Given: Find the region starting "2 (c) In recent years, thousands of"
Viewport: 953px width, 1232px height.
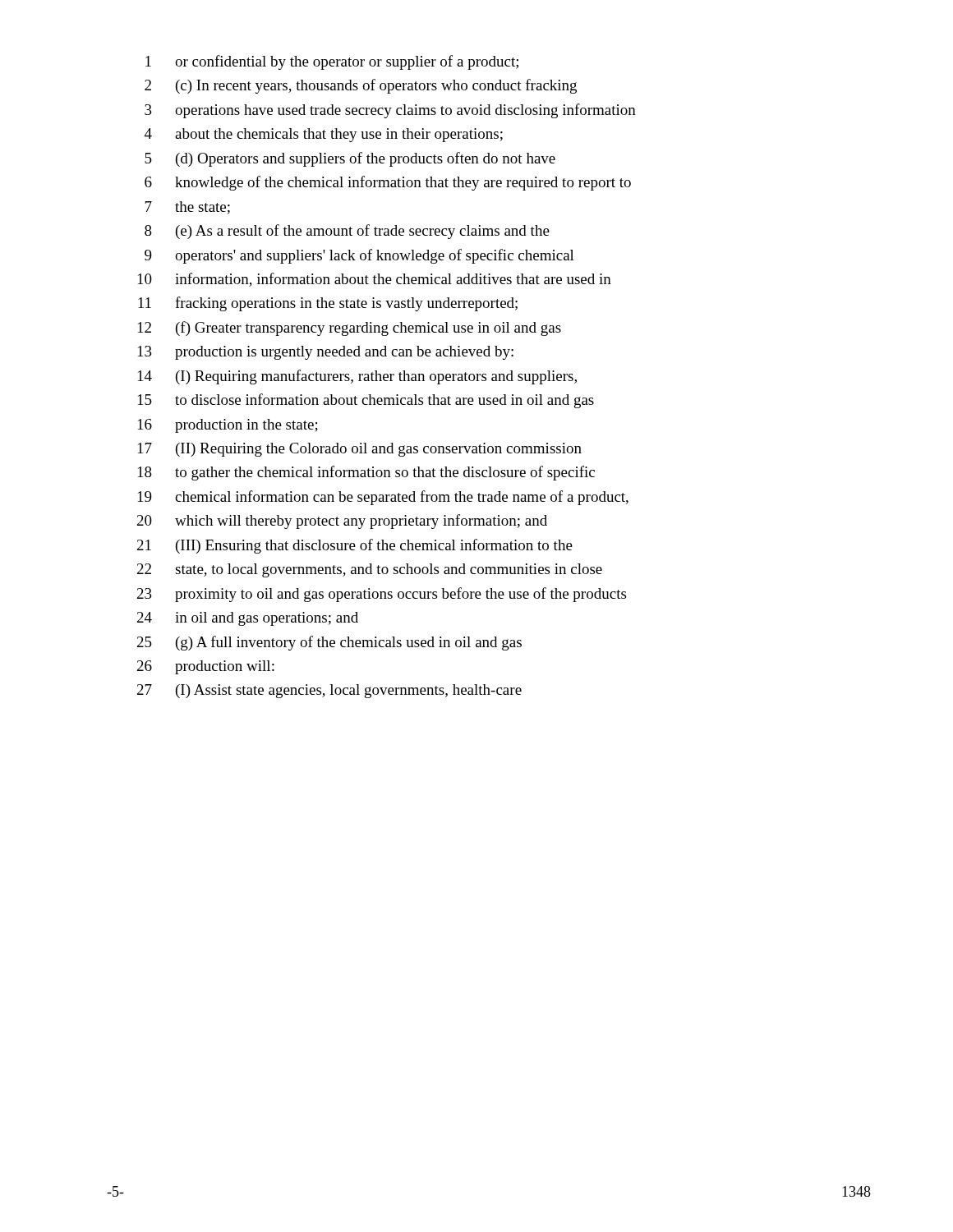Looking at the screenshot, I should (489, 86).
